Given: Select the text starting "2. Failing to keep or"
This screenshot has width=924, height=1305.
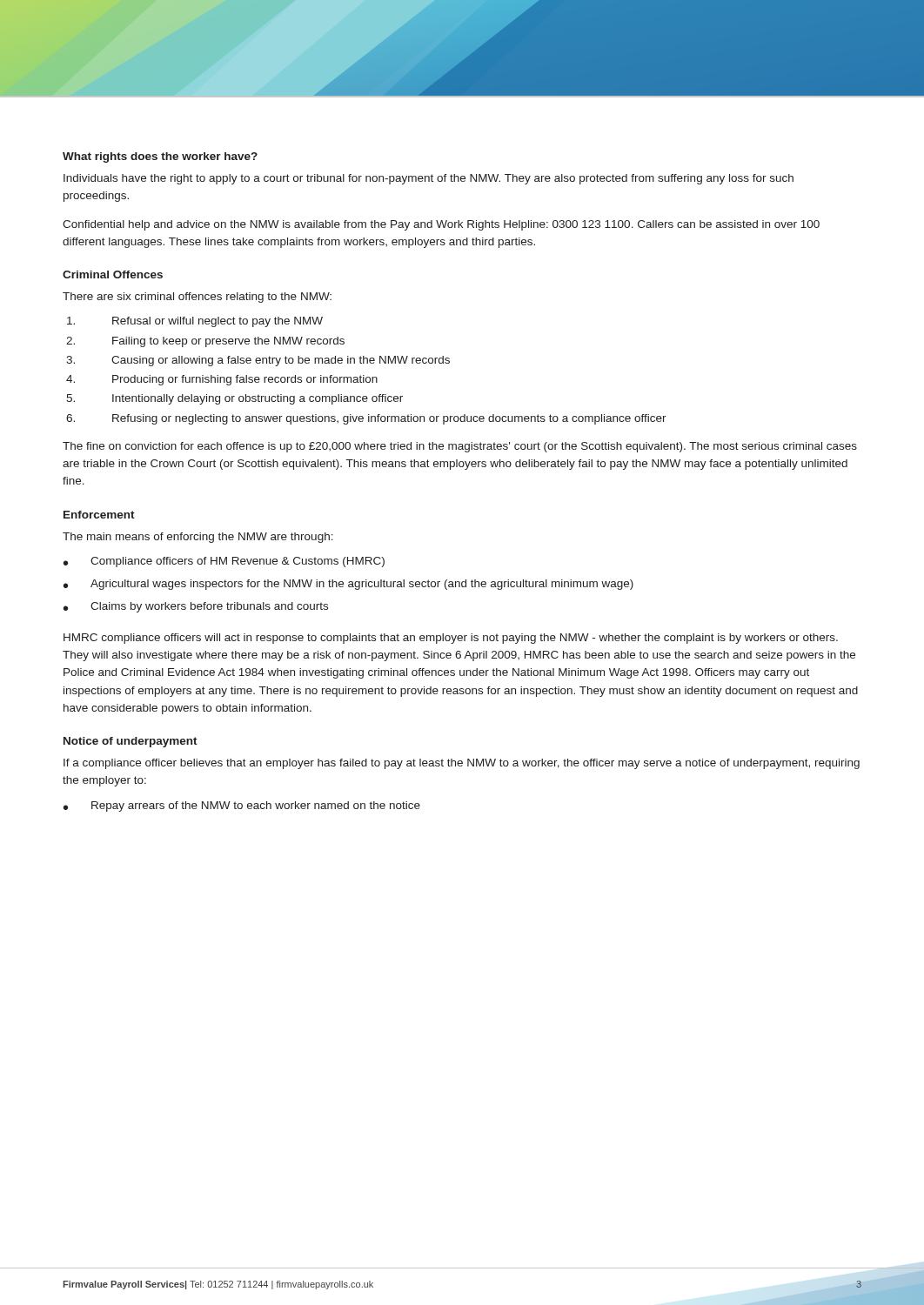Looking at the screenshot, I should 205,342.
